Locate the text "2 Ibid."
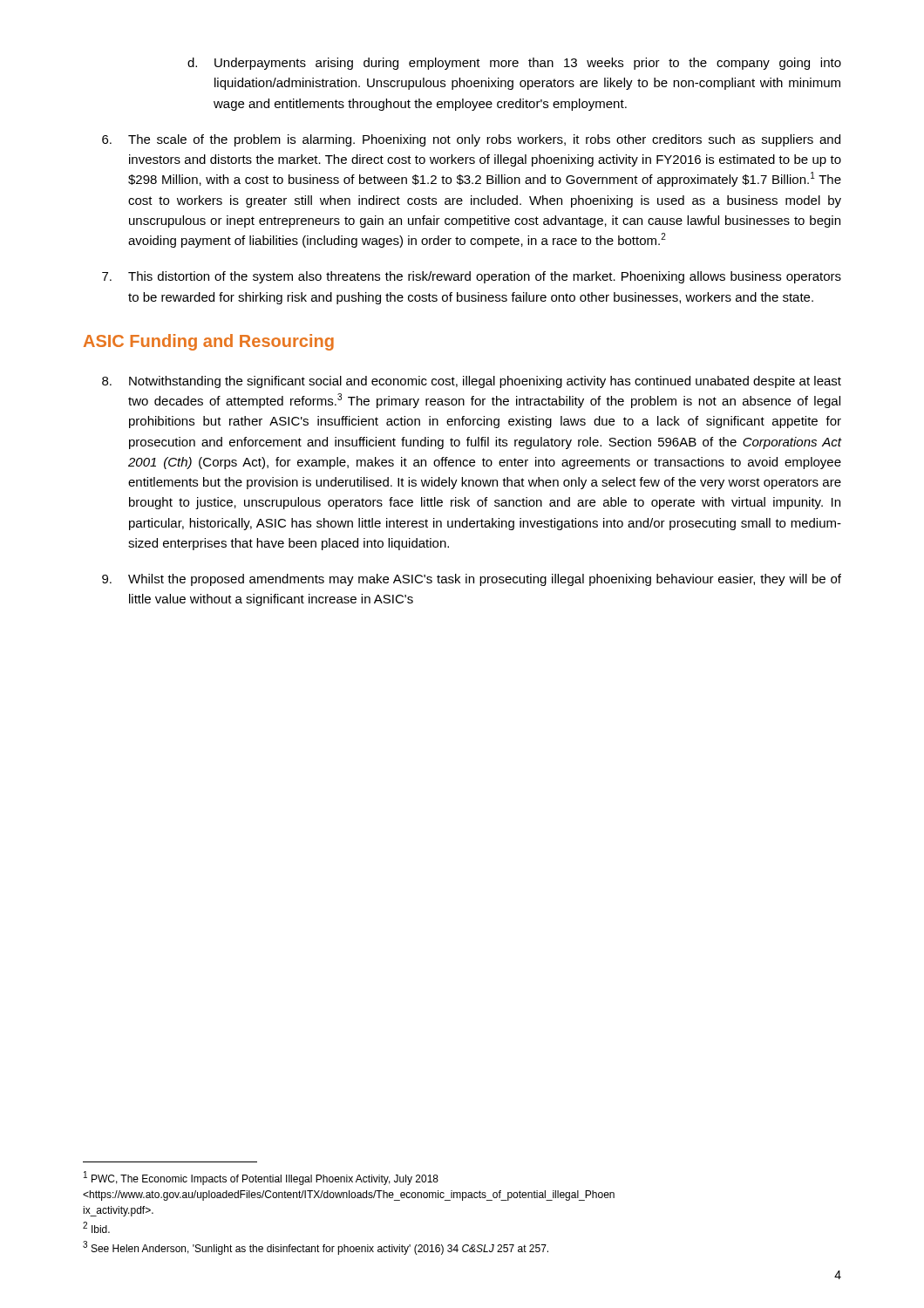Viewport: 924px width, 1308px height. click(97, 1229)
